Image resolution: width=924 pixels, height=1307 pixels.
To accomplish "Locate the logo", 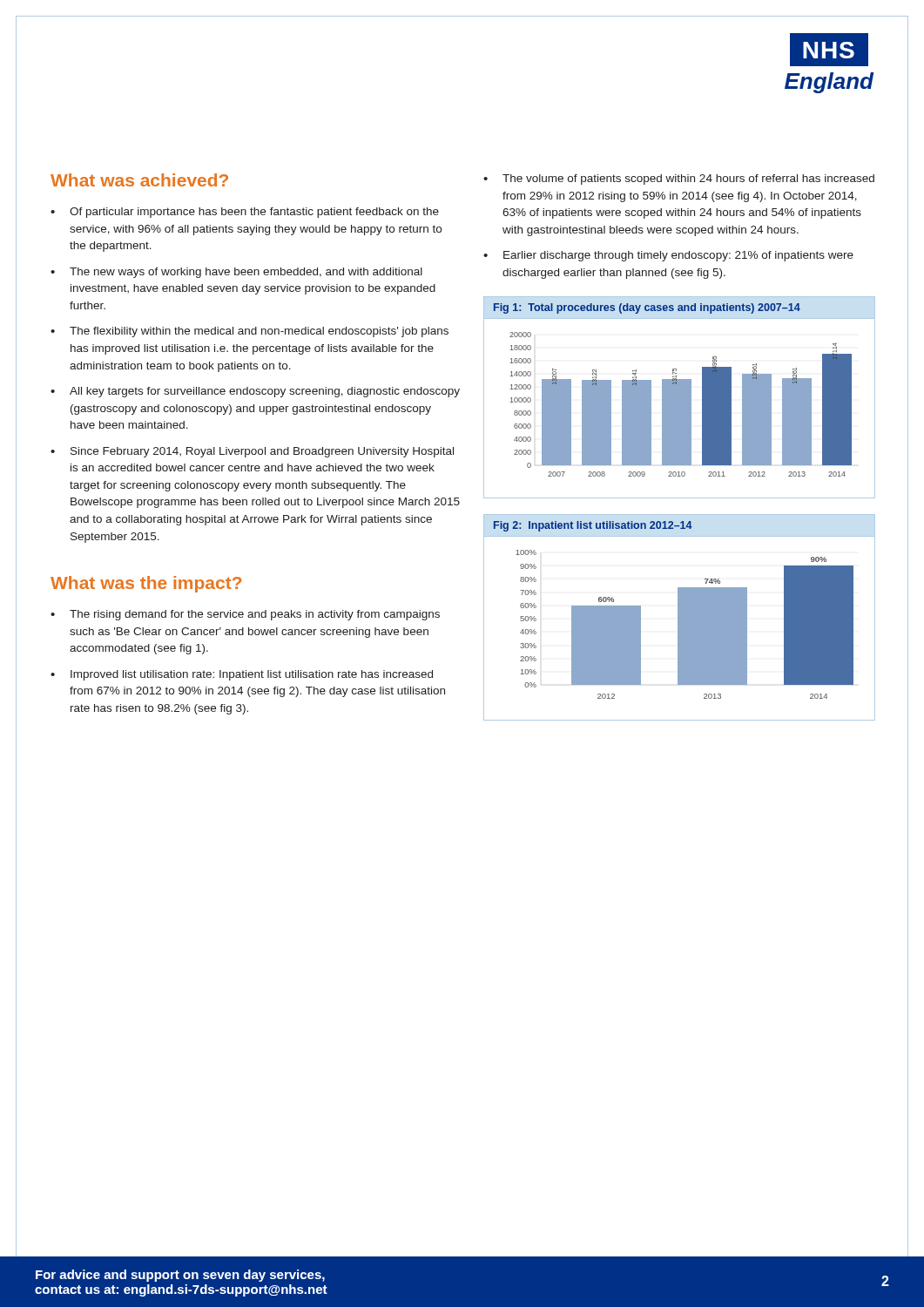I will click(x=829, y=64).
